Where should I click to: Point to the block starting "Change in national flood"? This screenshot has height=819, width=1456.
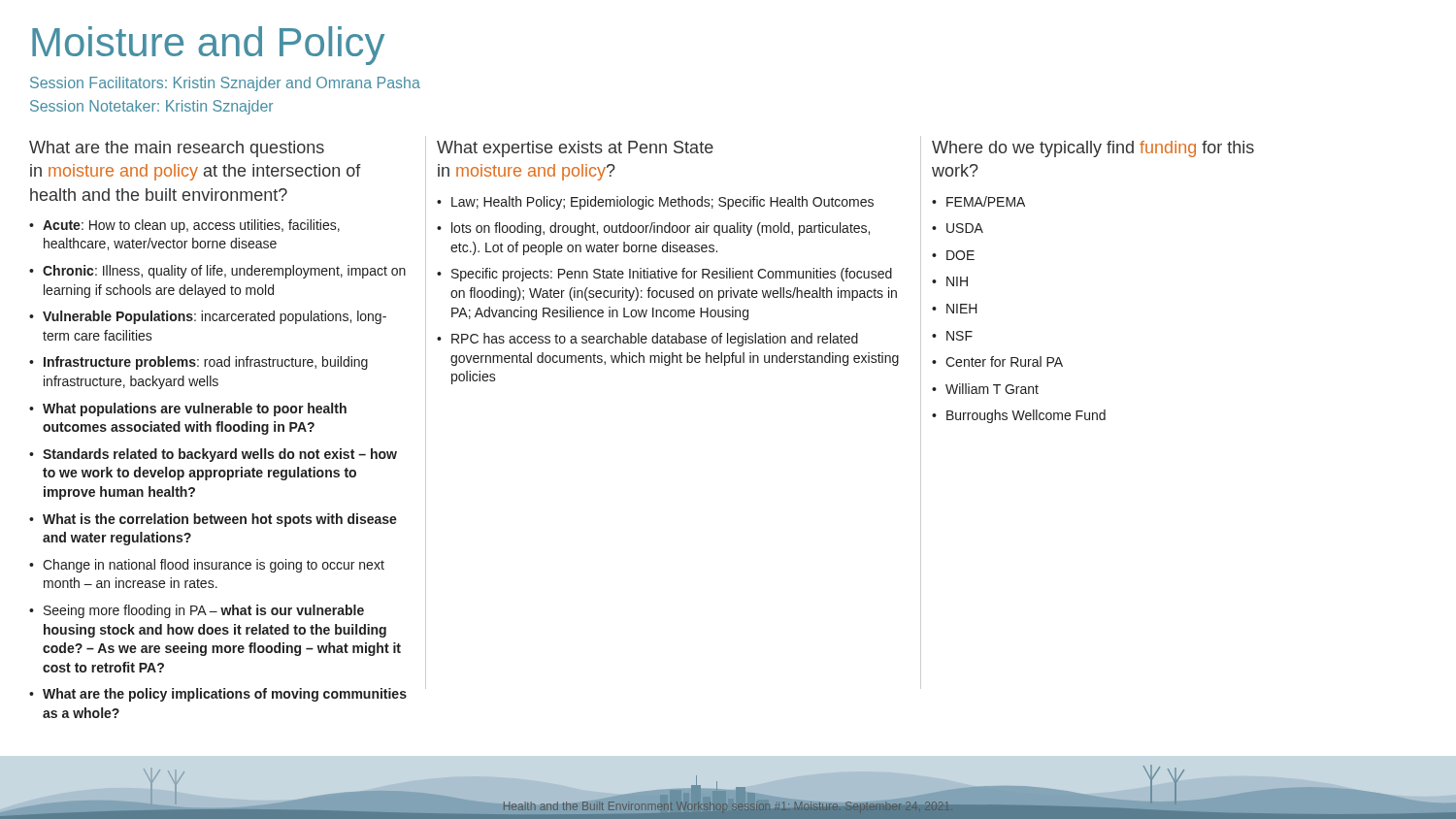[213, 574]
